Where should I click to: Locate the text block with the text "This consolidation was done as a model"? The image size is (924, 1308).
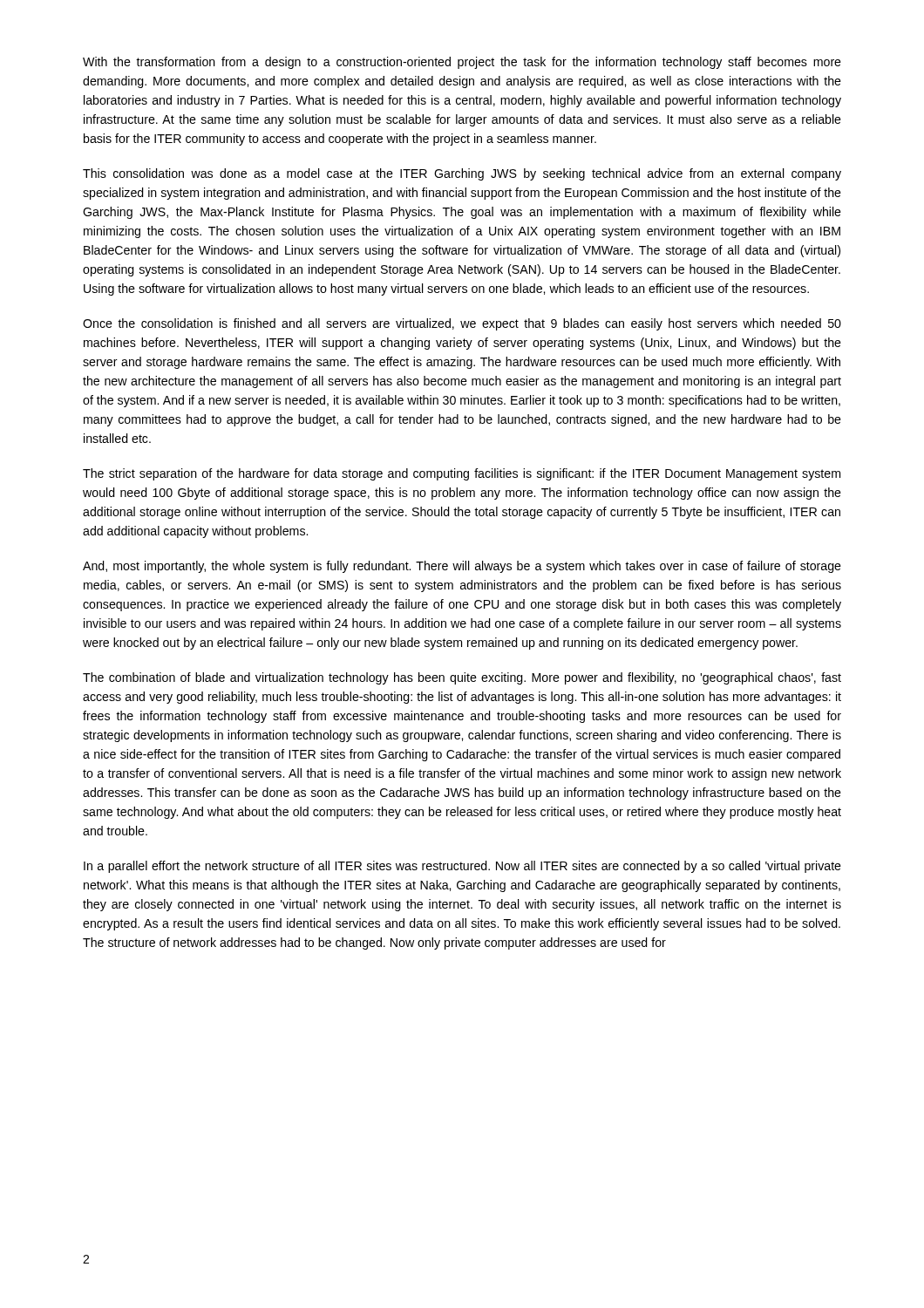(462, 231)
